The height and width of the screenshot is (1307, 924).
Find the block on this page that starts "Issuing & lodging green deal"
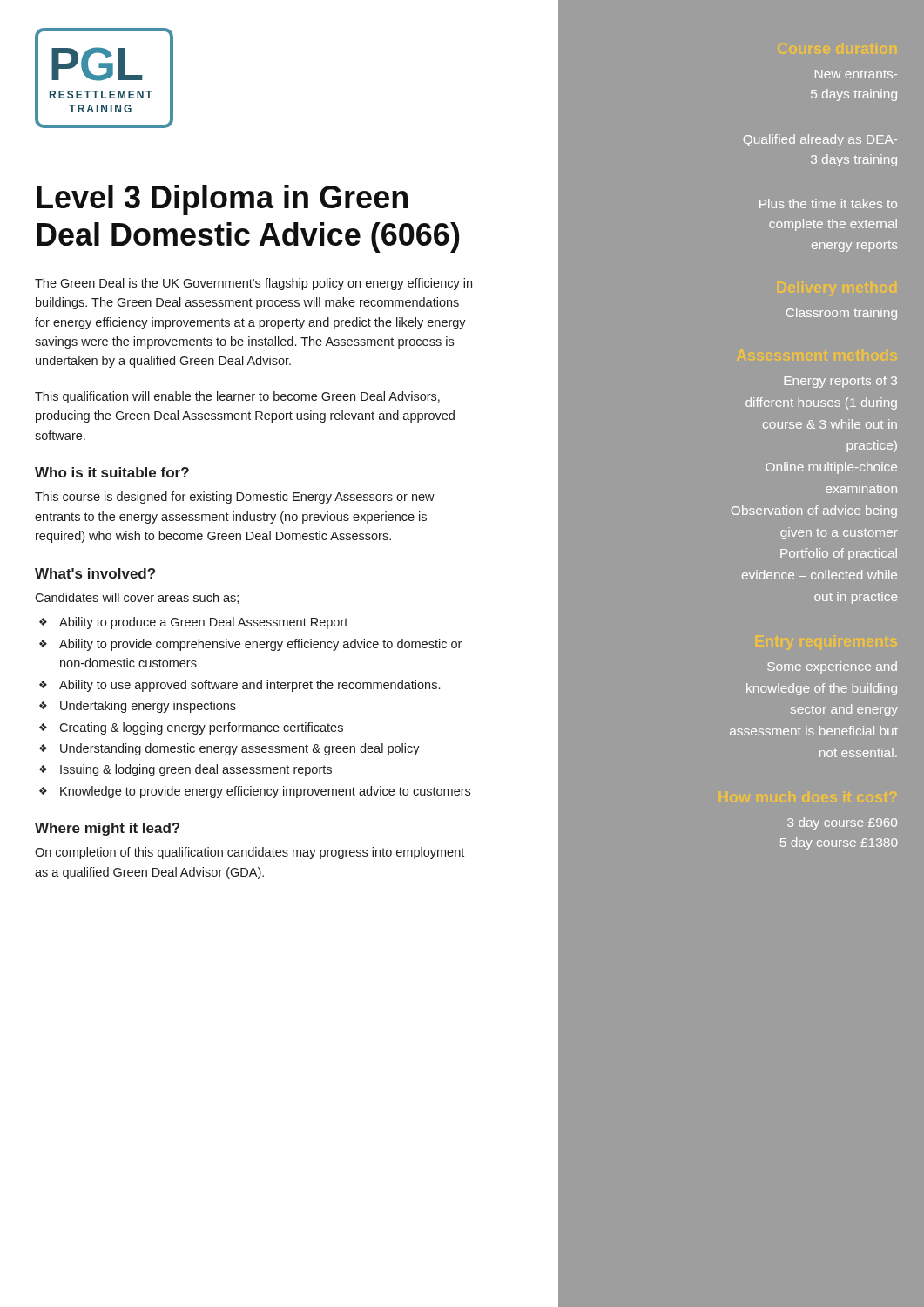pyautogui.click(x=196, y=770)
